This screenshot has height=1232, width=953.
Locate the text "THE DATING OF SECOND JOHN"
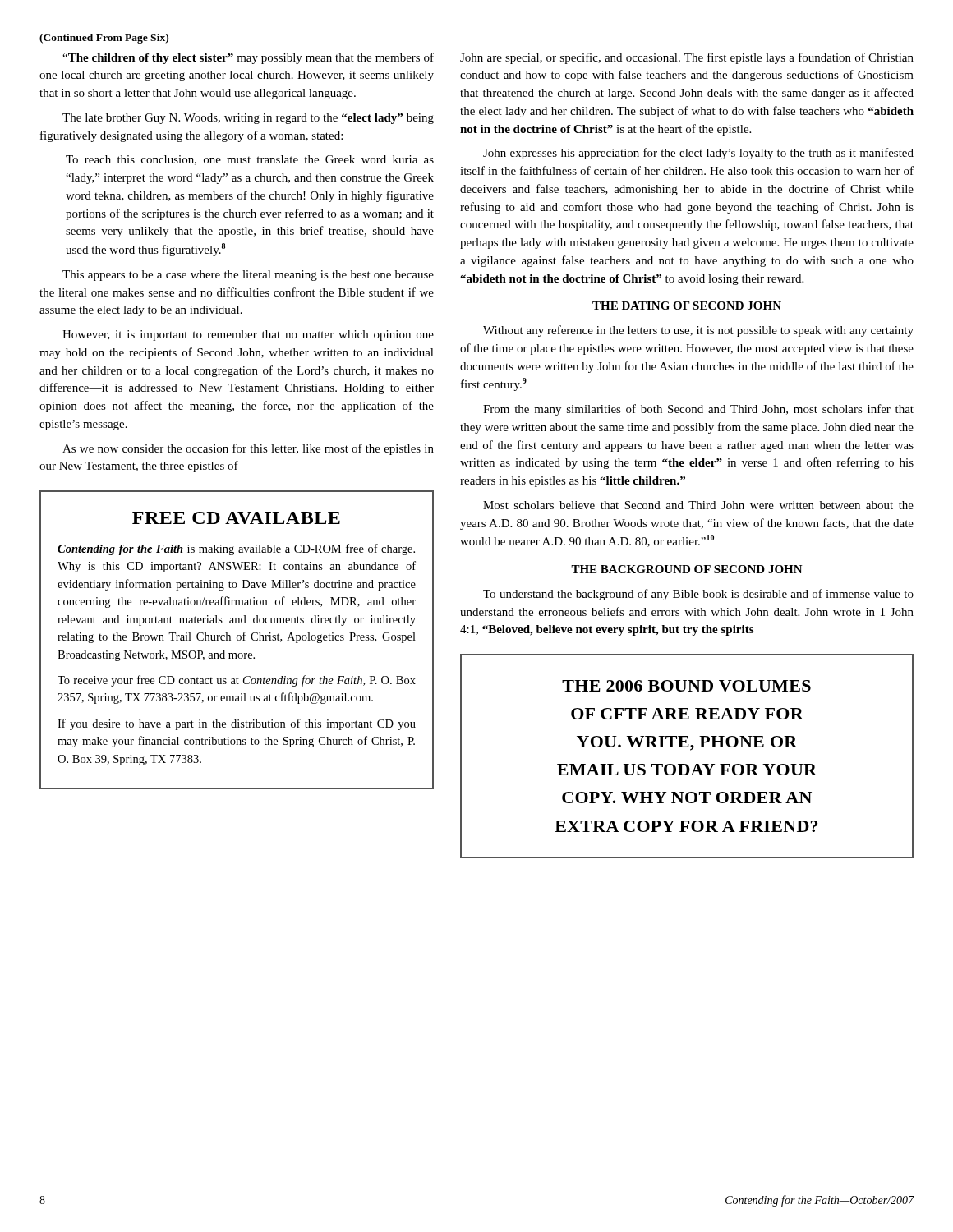687,306
